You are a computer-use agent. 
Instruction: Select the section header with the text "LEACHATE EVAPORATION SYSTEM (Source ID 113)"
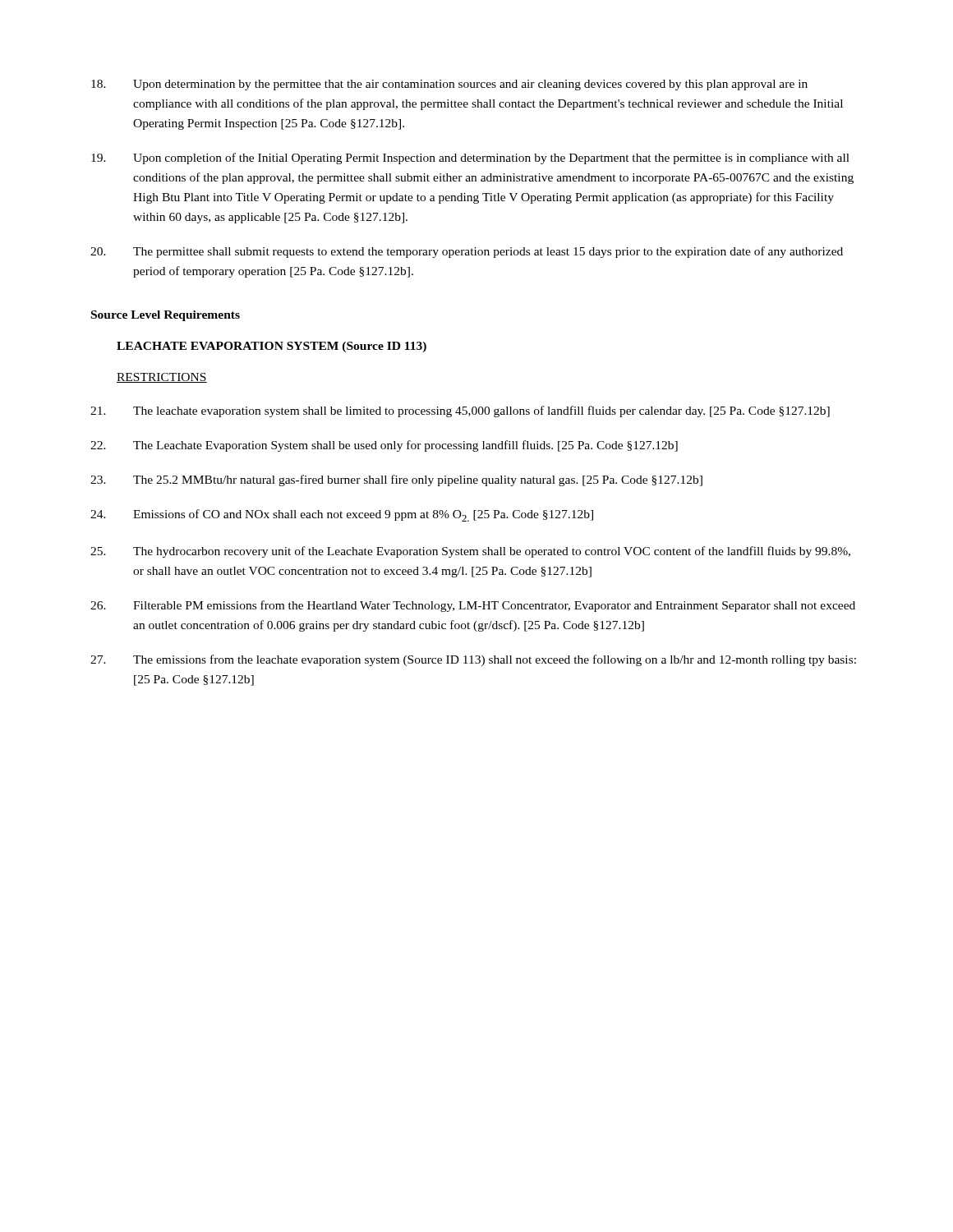pyautogui.click(x=272, y=346)
